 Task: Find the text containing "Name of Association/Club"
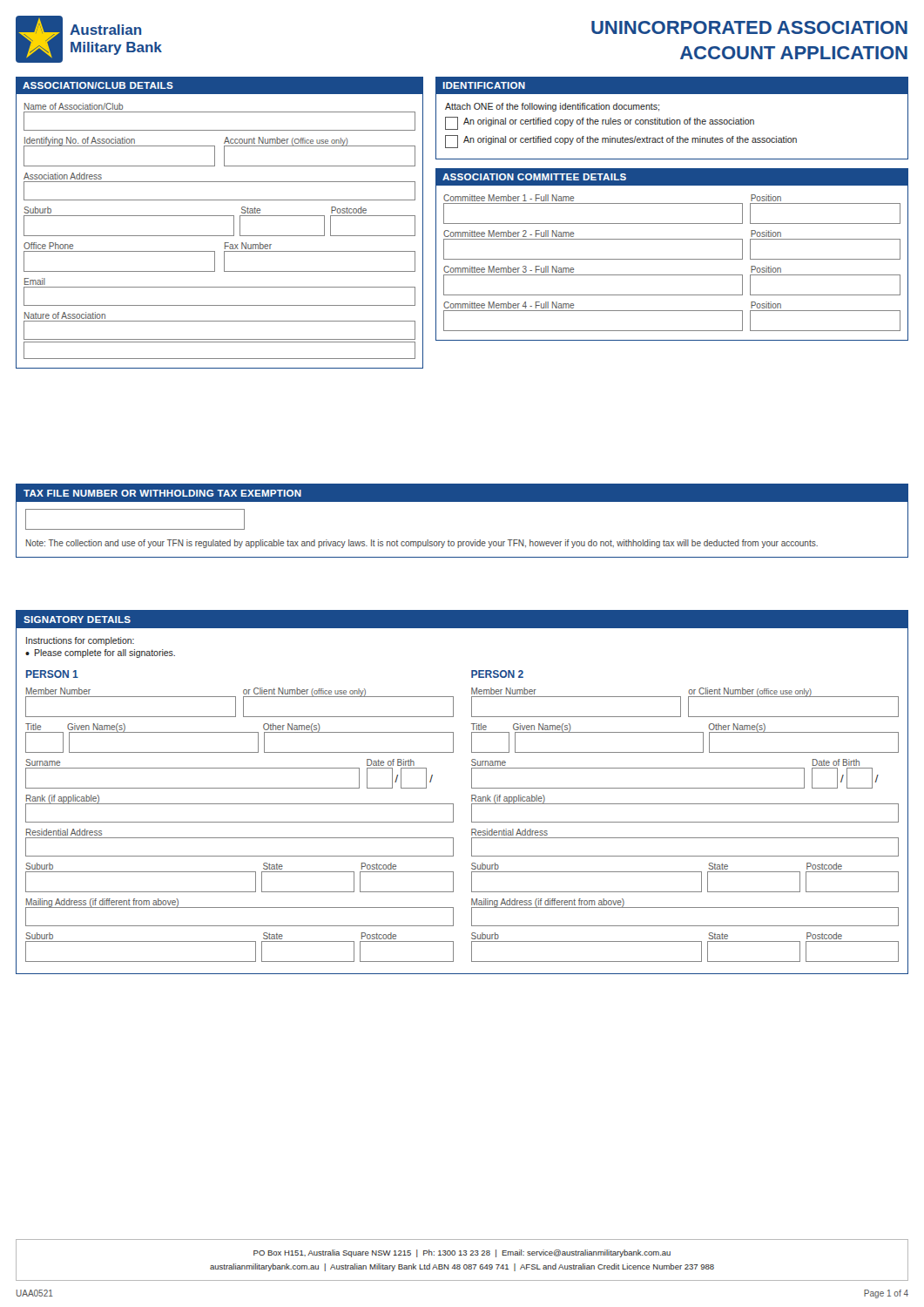(219, 116)
